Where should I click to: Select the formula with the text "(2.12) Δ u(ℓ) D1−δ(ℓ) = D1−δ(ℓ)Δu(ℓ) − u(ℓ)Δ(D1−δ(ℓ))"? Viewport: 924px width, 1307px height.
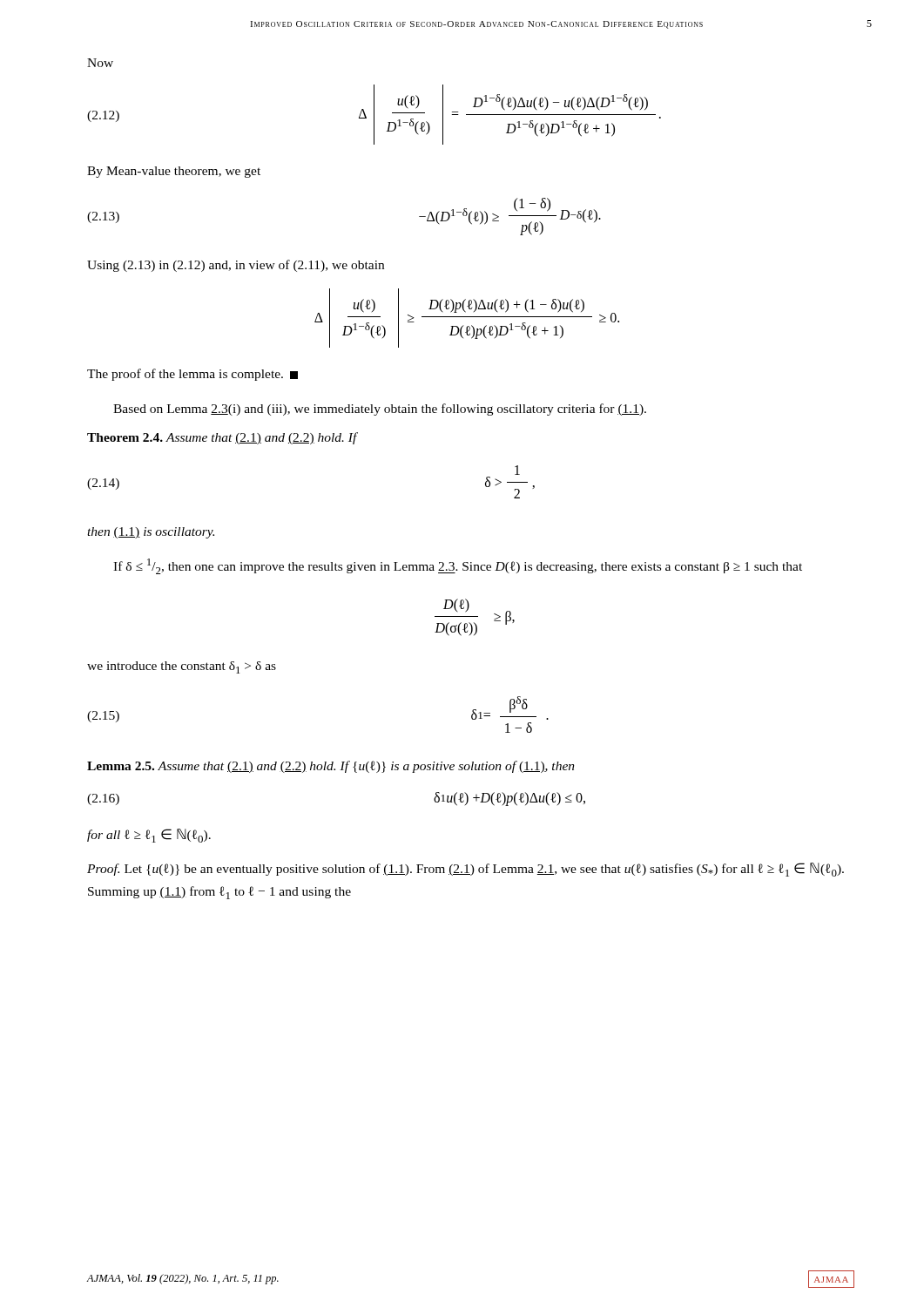point(471,114)
